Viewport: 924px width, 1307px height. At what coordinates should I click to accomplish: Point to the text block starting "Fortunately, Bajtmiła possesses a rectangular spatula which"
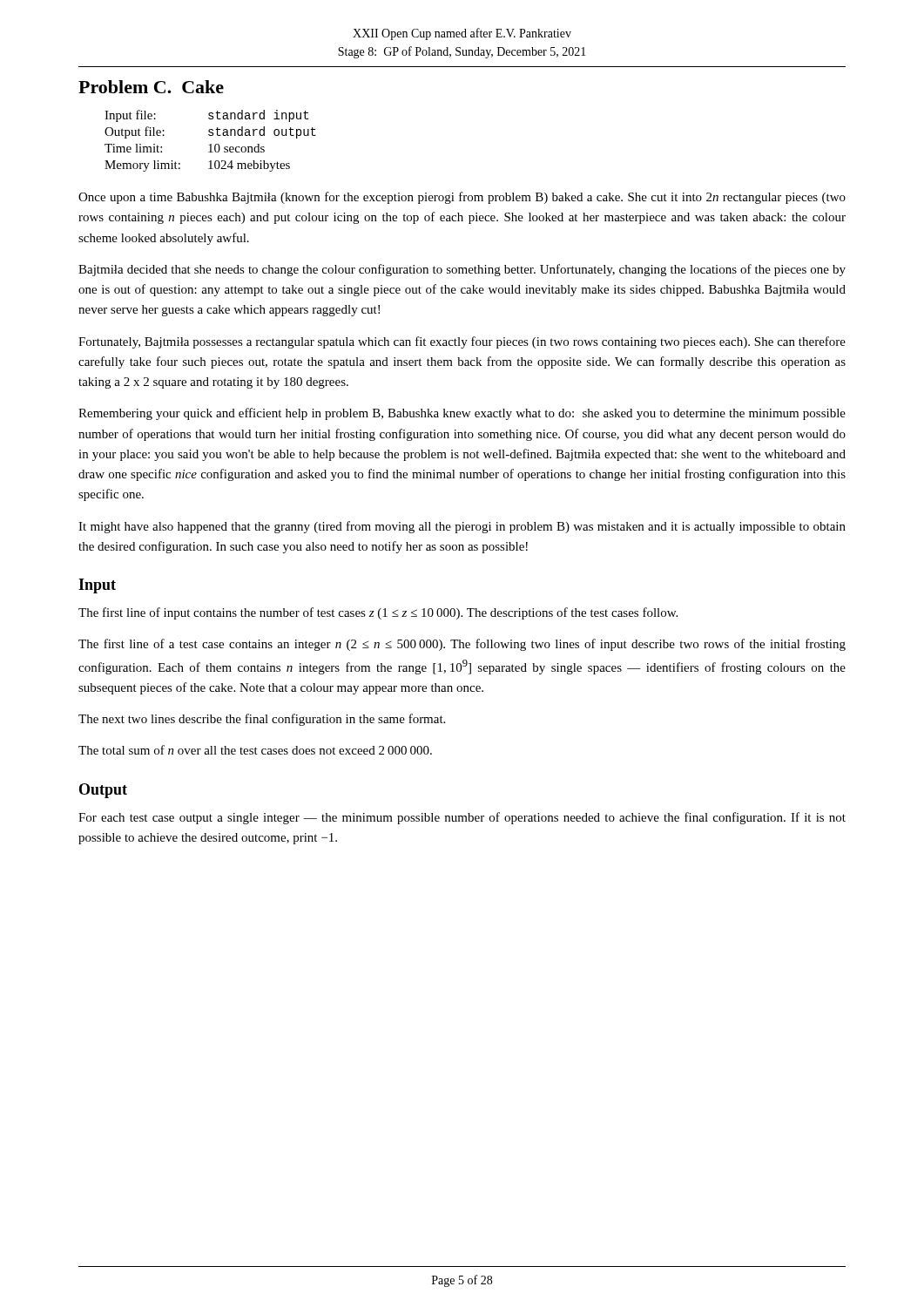[462, 361]
